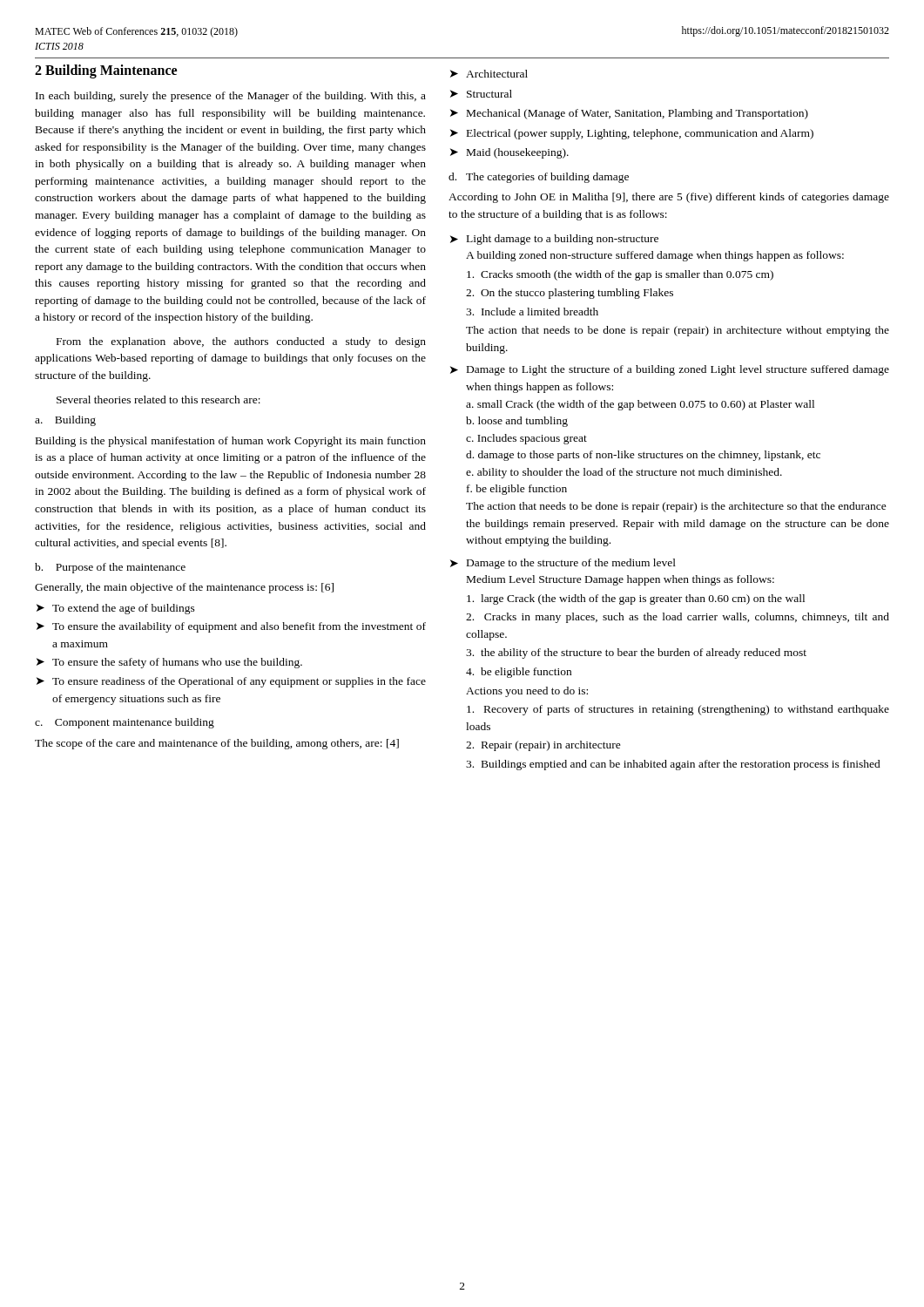This screenshot has height=1307, width=924.
Task: Locate the text block with the text "Building is the physical manifestation of human"
Action: [230, 491]
